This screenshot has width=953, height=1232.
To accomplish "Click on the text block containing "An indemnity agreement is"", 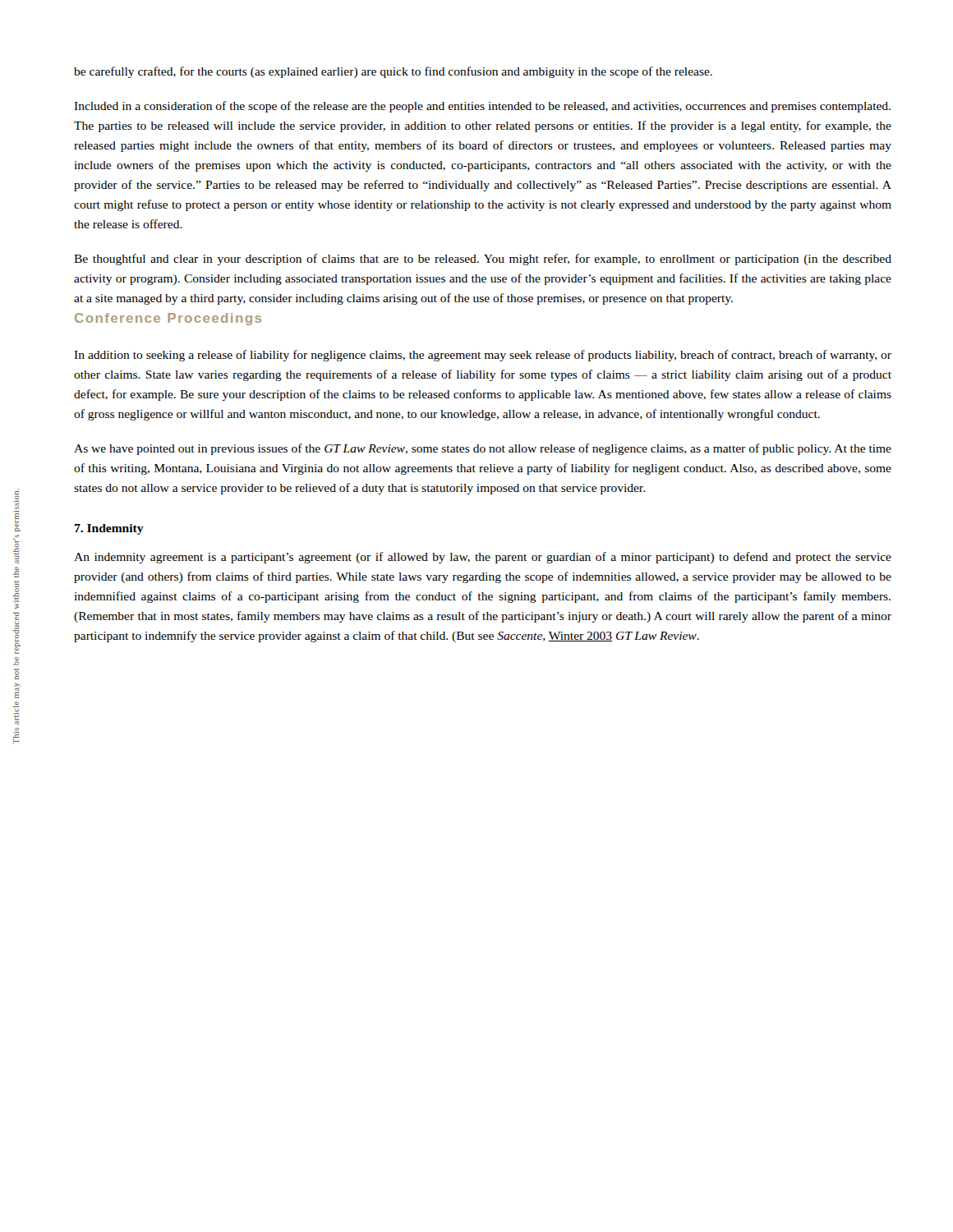I will (483, 596).
